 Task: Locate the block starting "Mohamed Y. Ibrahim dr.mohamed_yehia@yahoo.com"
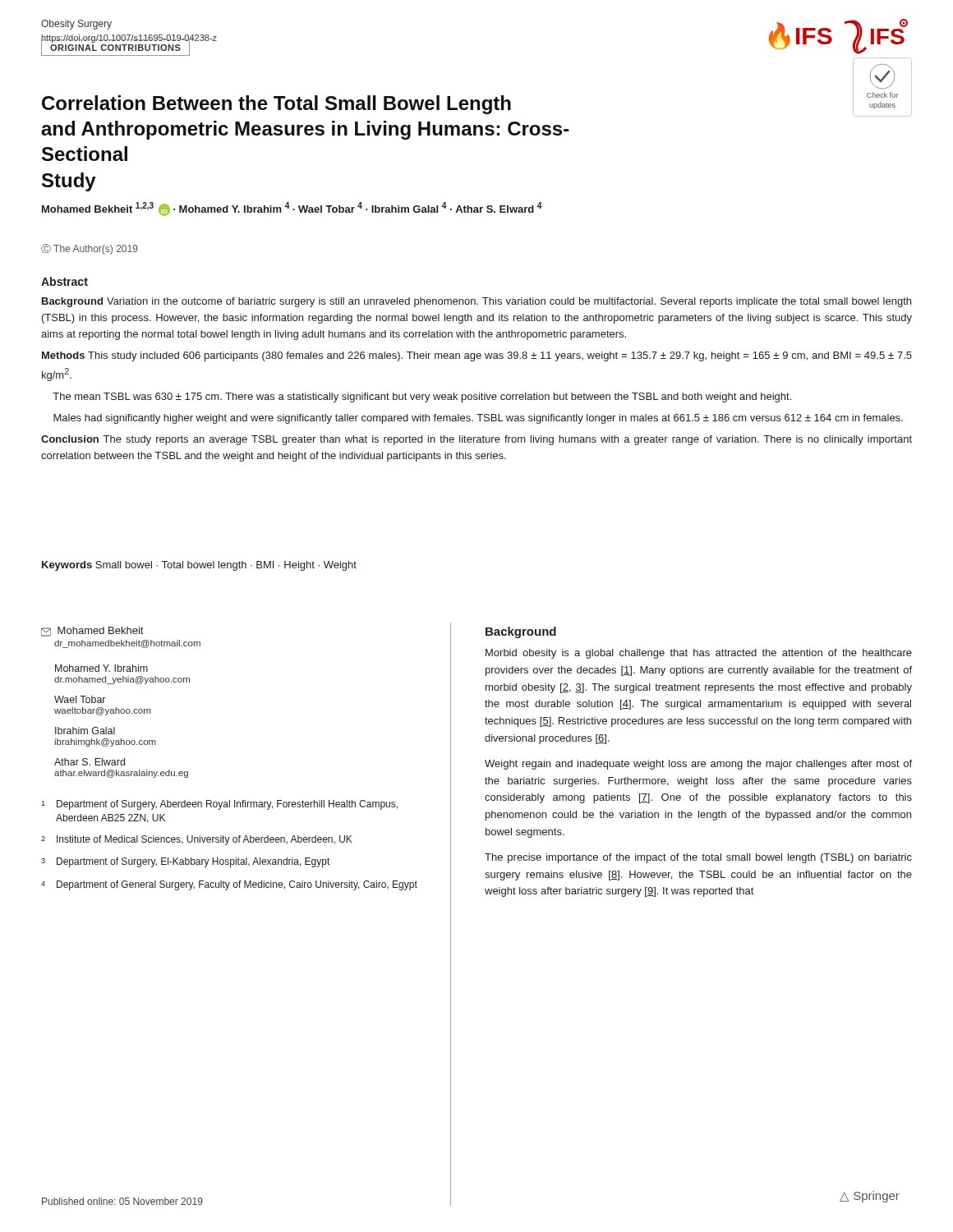101,668
